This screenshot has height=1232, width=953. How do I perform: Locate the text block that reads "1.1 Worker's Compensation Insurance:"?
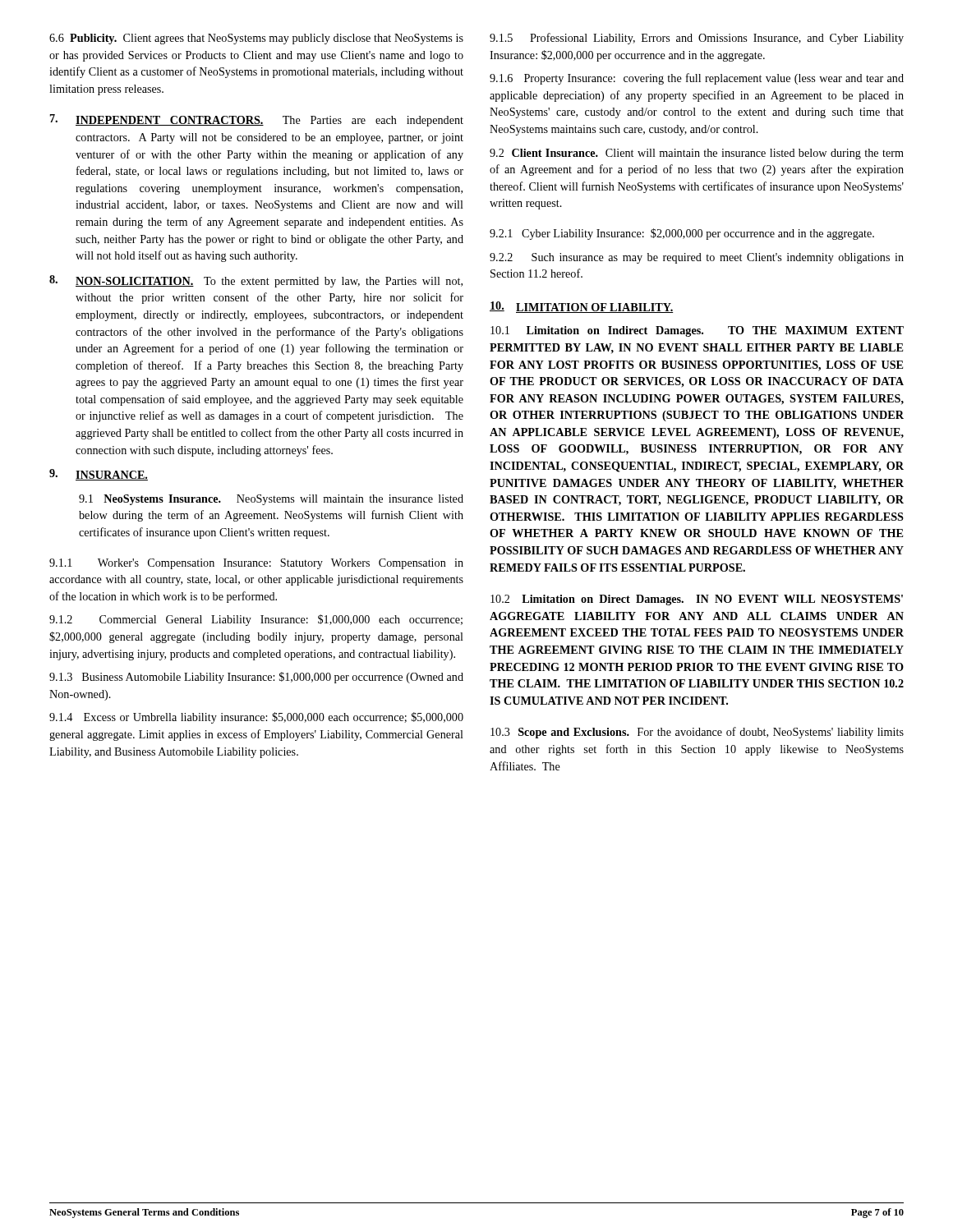(x=256, y=579)
